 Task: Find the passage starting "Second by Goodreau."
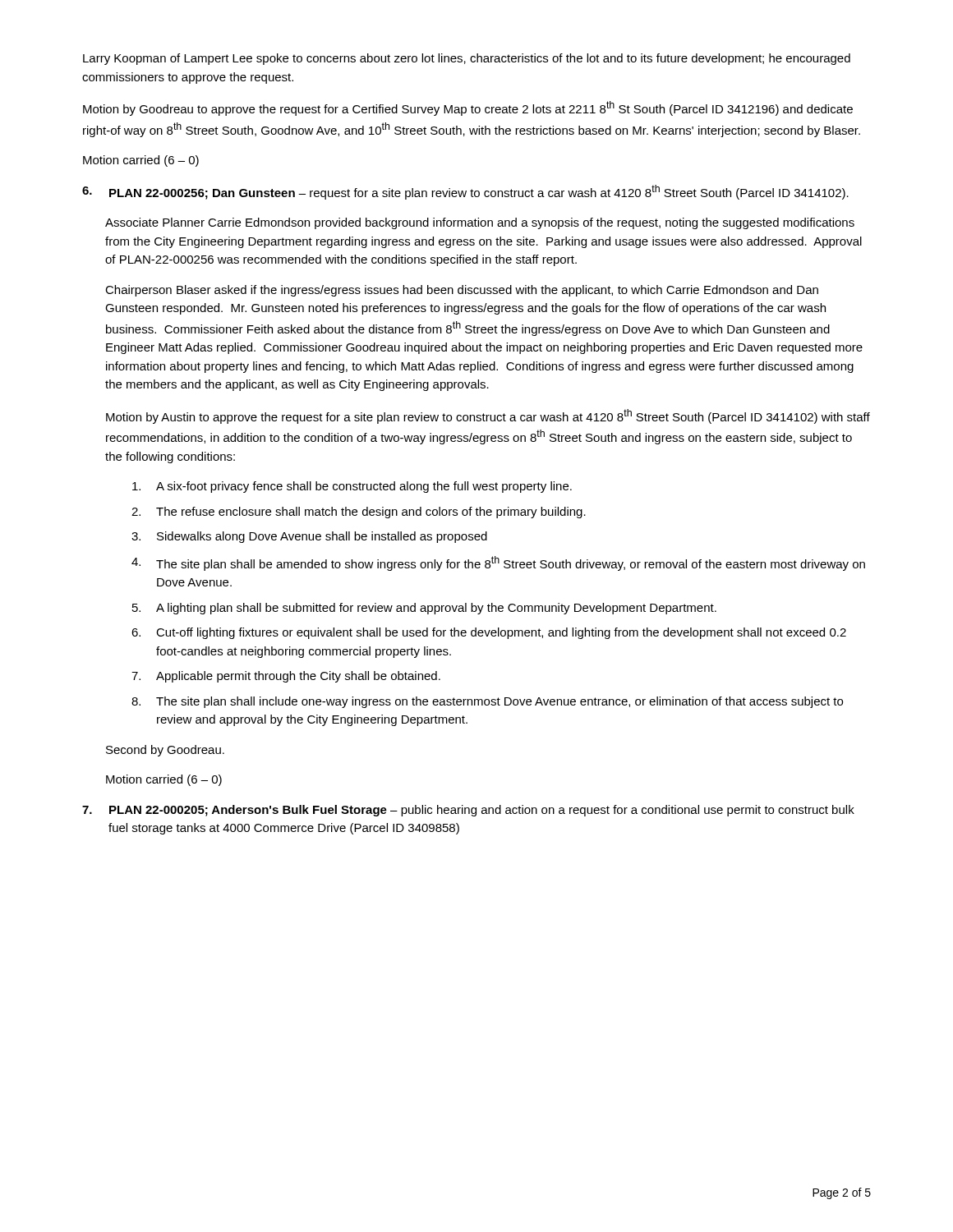click(x=165, y=749)
